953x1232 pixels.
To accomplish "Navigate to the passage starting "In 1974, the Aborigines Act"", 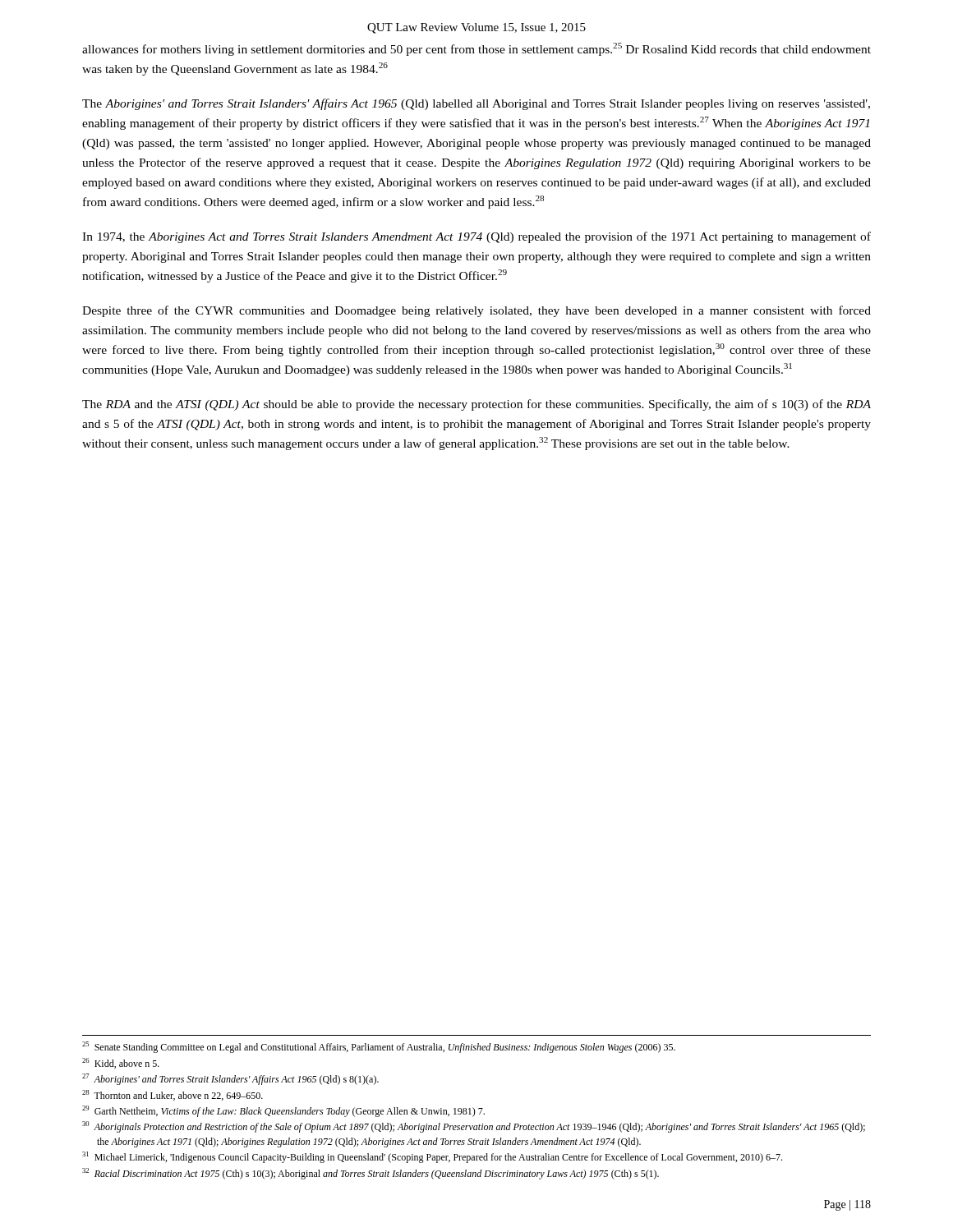I will pyautogui.click(x=476, y=256).
